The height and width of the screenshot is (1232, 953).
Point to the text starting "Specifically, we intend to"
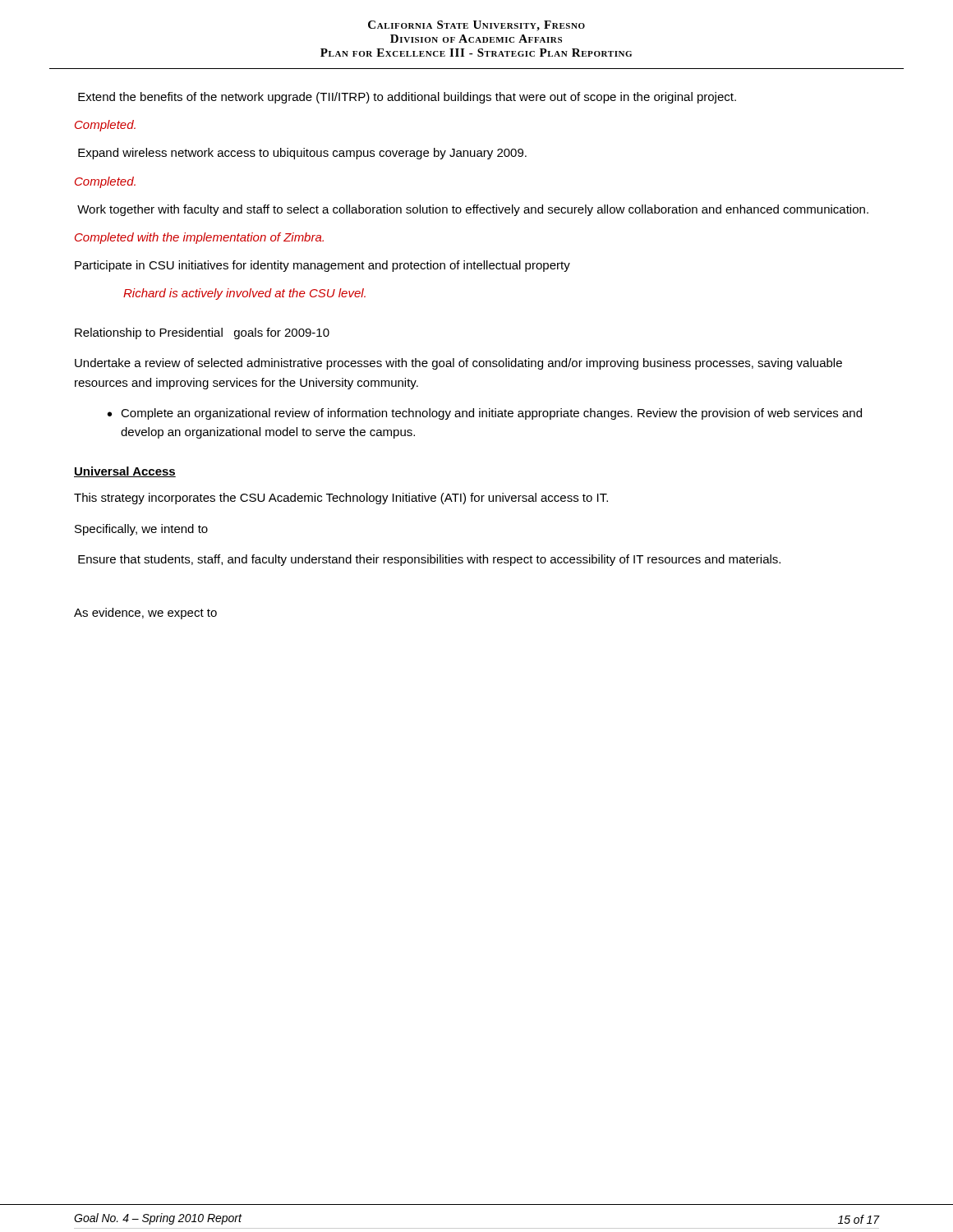click(141, 528)
